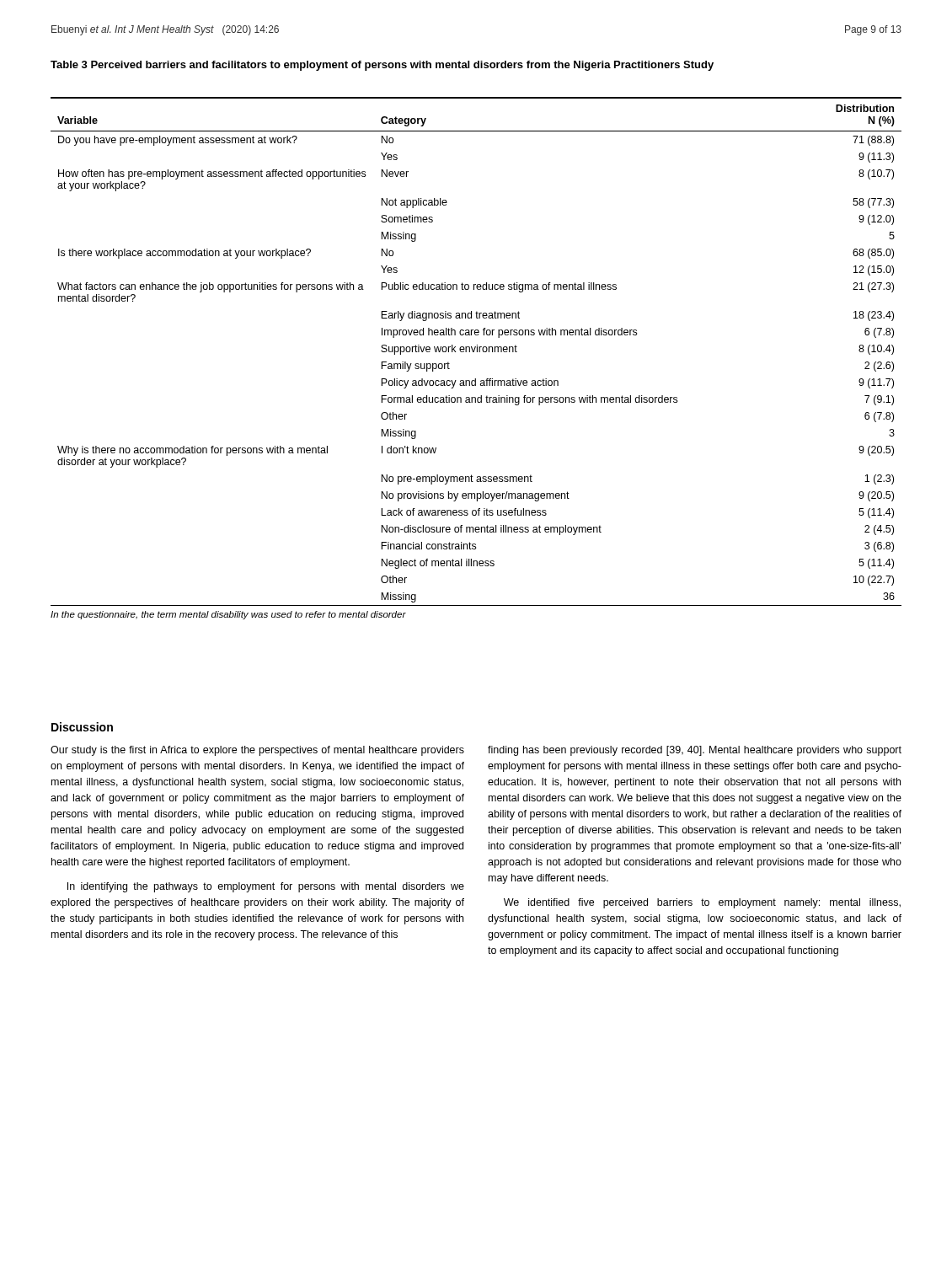Click the footnote
Image resolution: width=952 pixels, height=1264 pixels.
point(228,614)
